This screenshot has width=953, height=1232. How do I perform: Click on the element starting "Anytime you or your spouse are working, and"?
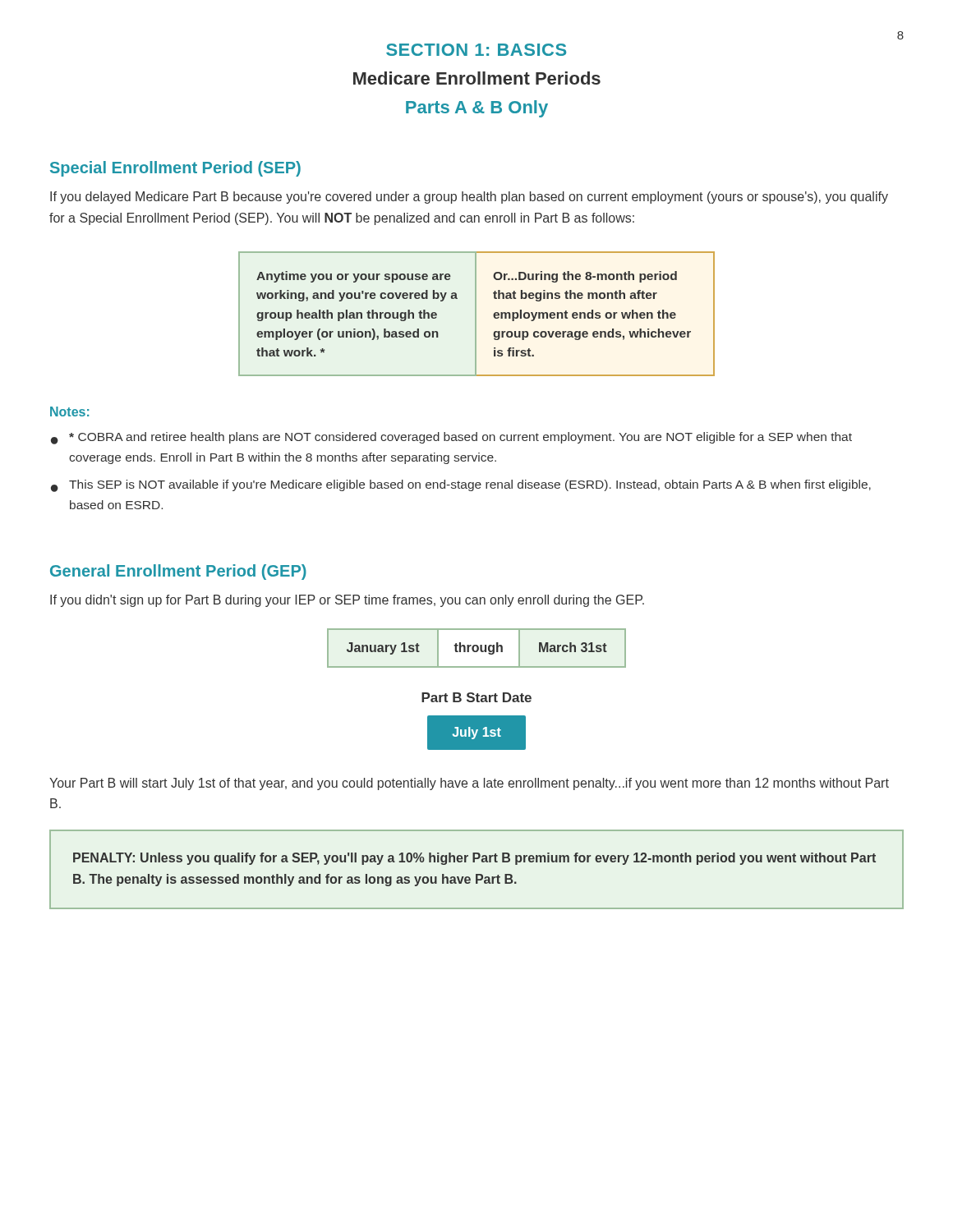(357, 314)
